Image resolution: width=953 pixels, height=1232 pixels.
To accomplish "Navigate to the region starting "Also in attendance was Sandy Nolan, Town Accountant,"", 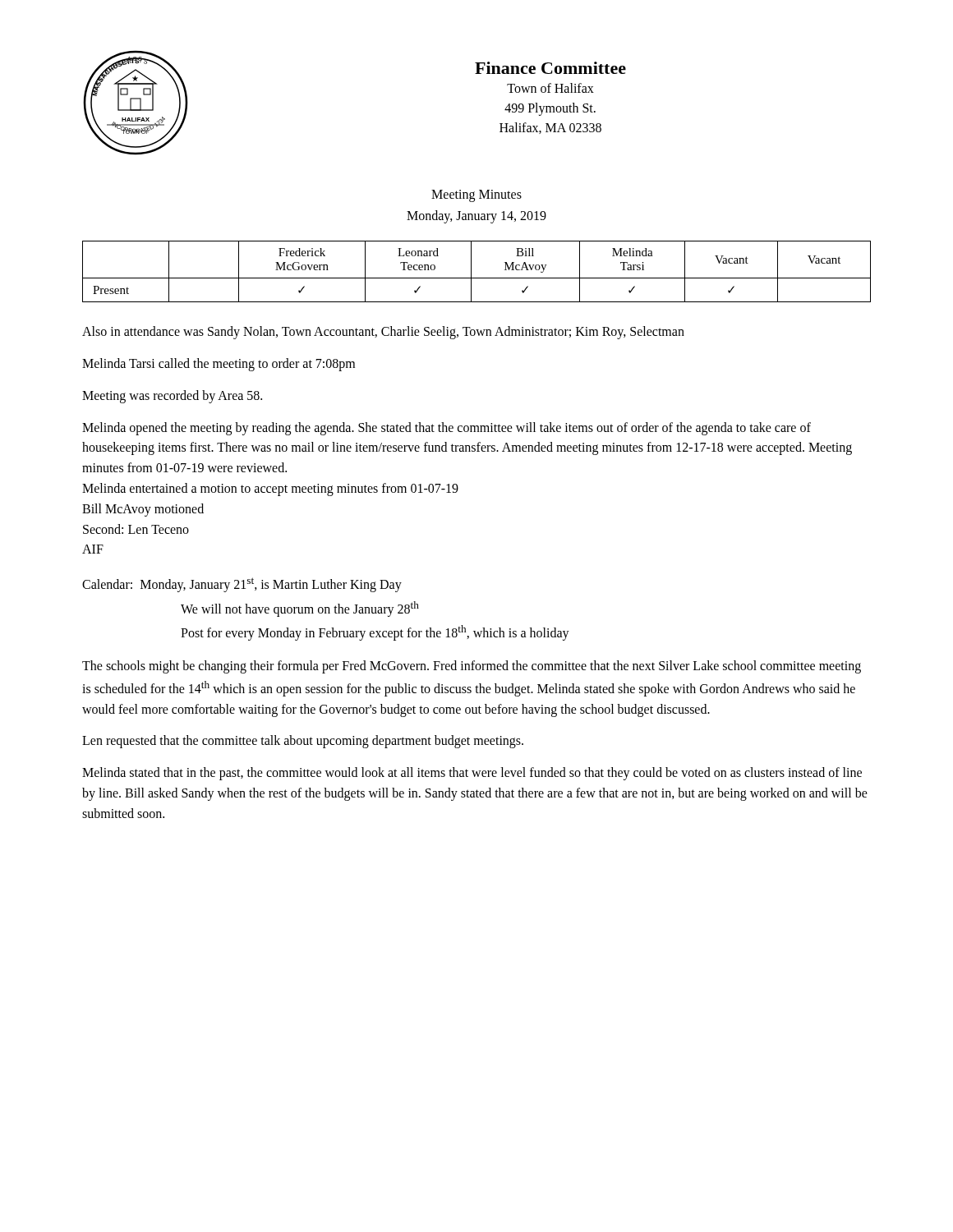I will point(383,332).
